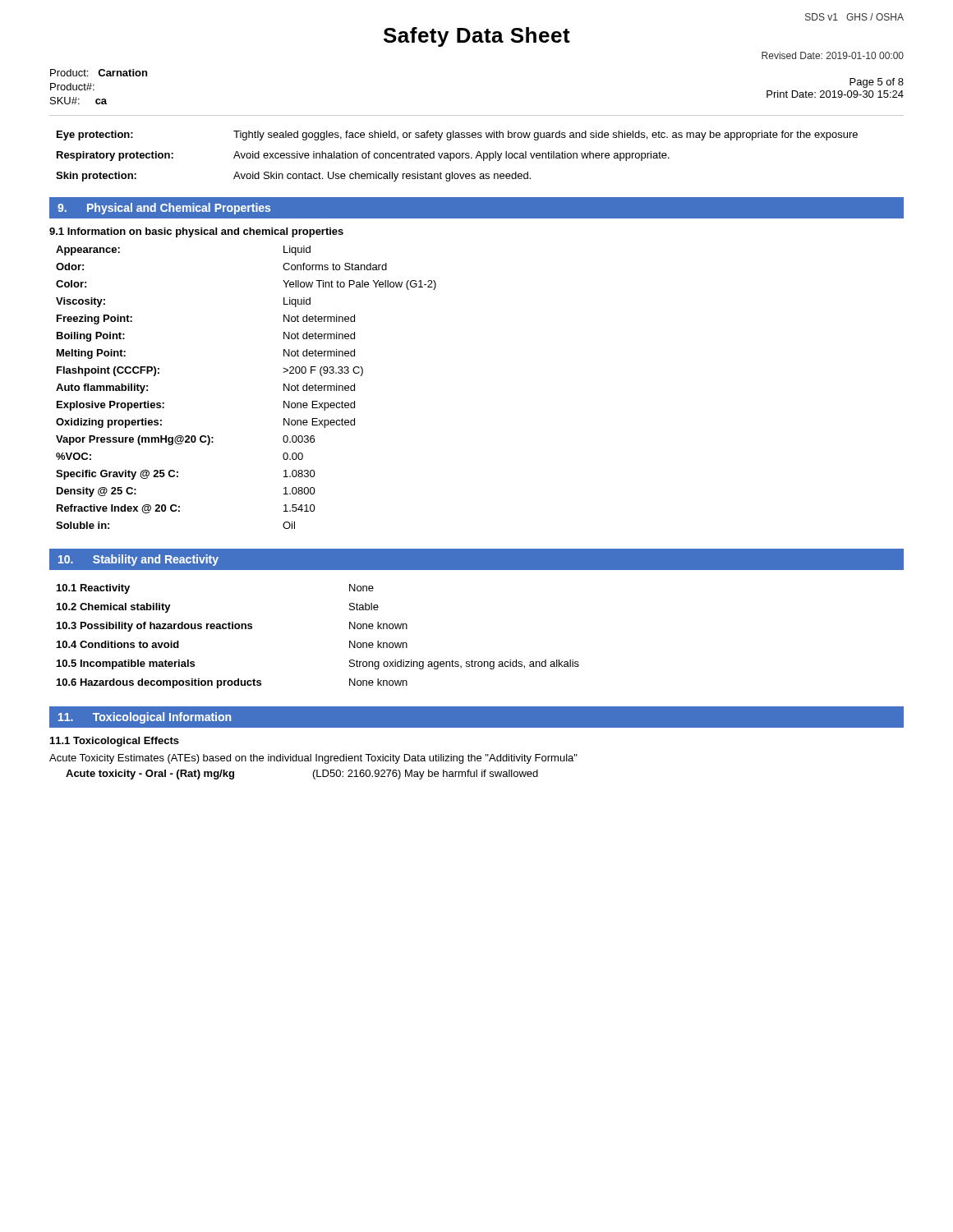Find the block on this page that starts "Acute Toxicity Estimates (ATEs) based on the individual"
953x1232 pixels.
(313, 758)
